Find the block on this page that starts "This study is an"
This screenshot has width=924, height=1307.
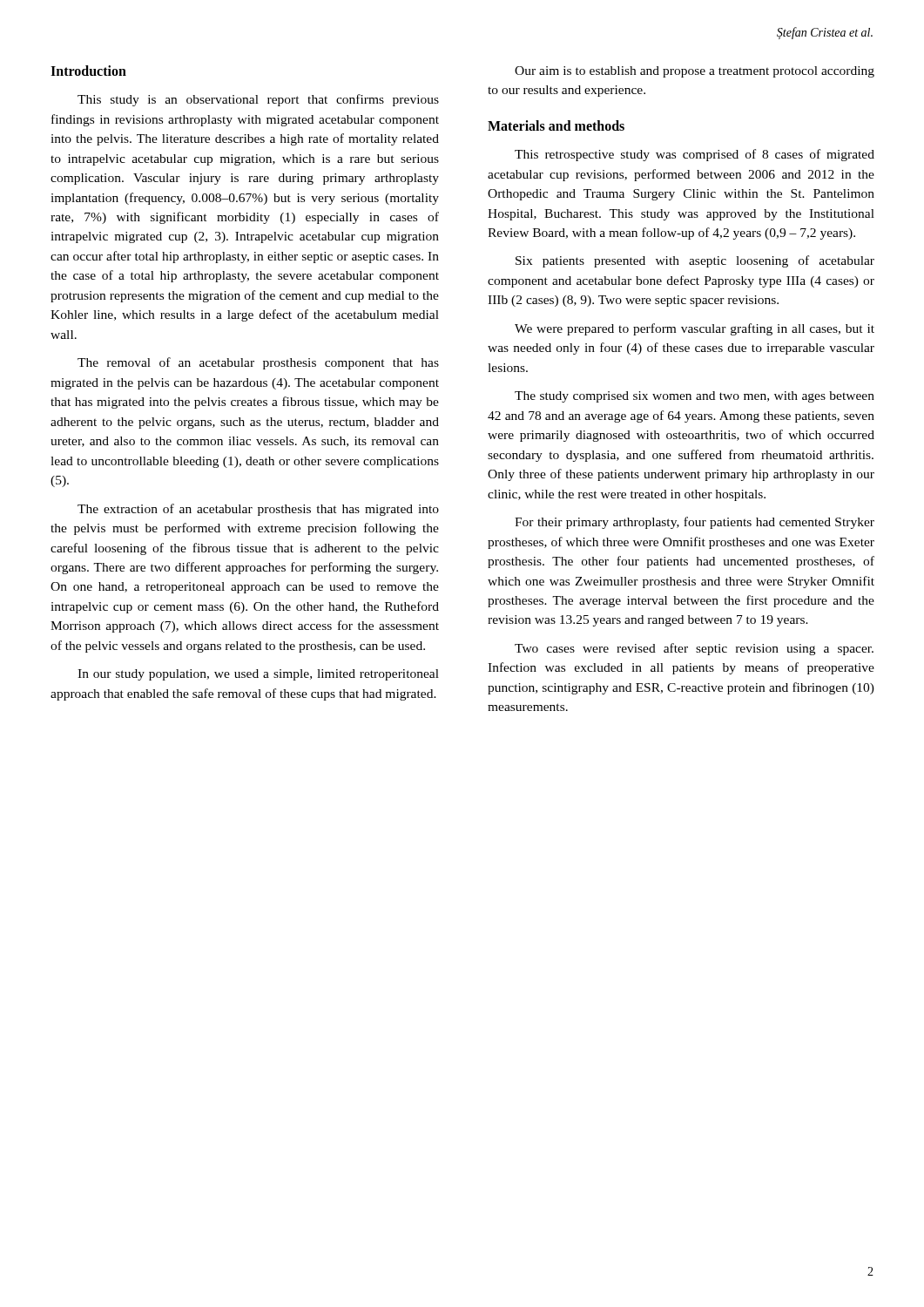point(245,217)
